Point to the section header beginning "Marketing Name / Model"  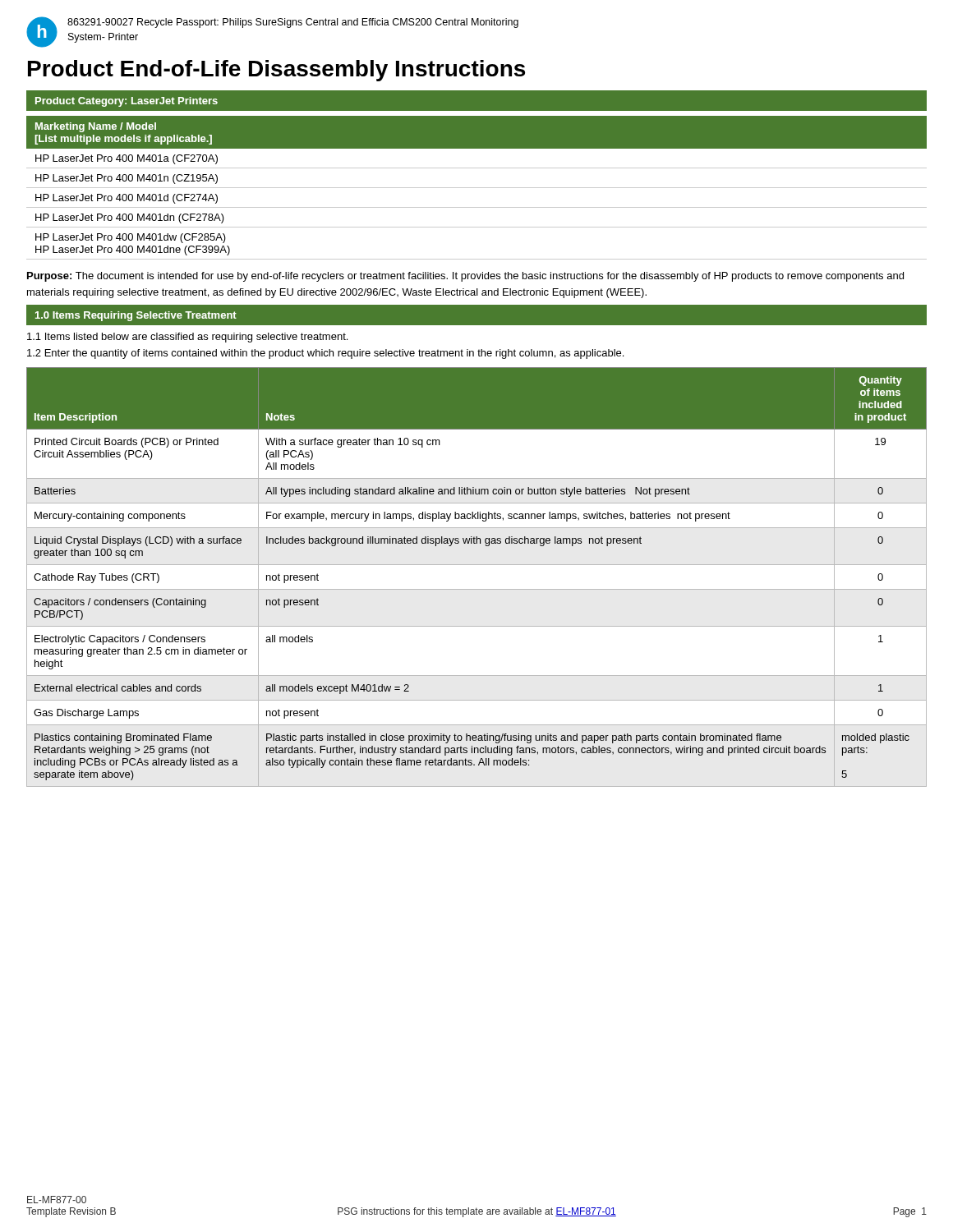[124, 132]
